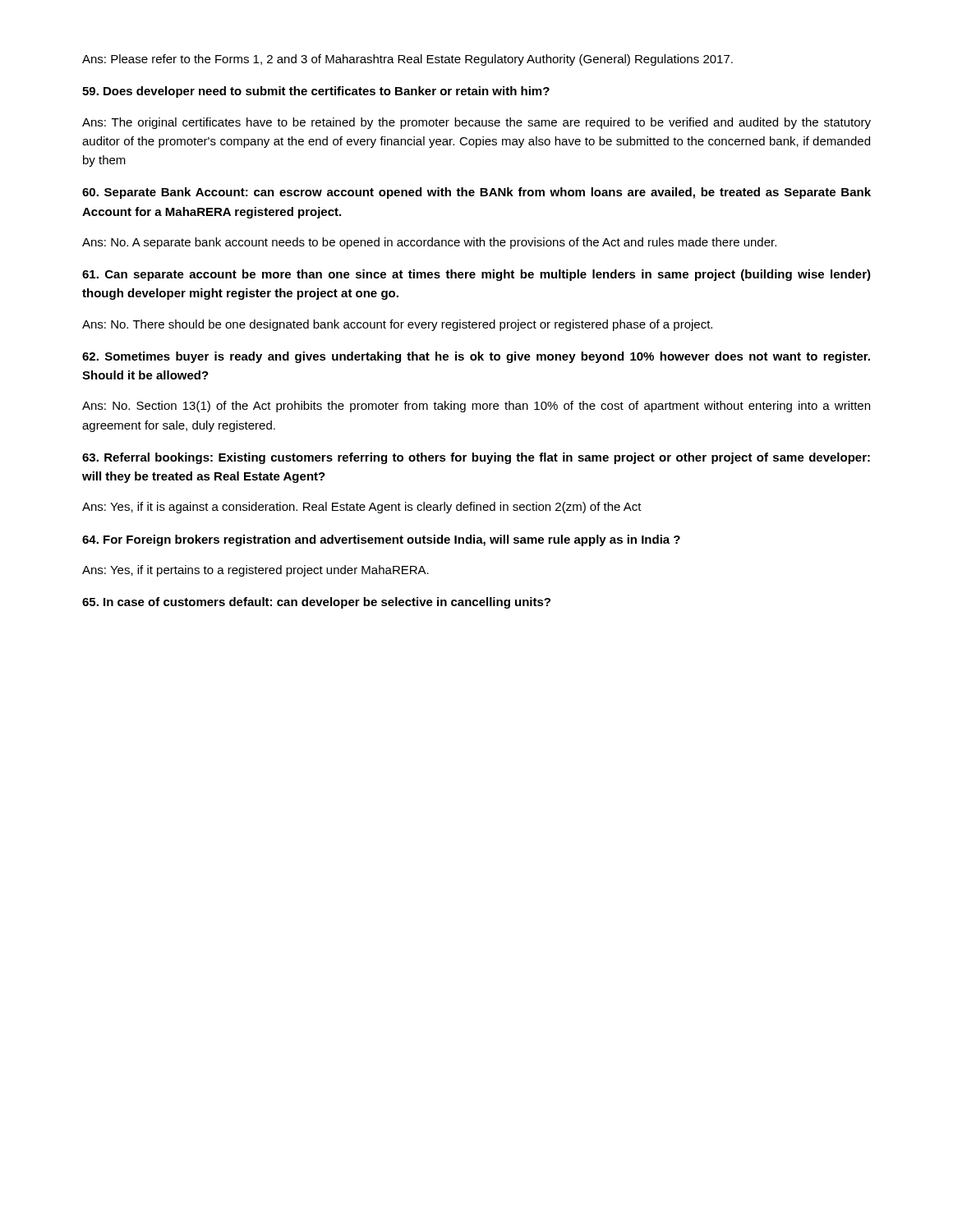Image resolution: width=953 pixels, height=1232 pixels.
Task: Select the text block starting "61. Can separate account be"
Action: [476, 283]
